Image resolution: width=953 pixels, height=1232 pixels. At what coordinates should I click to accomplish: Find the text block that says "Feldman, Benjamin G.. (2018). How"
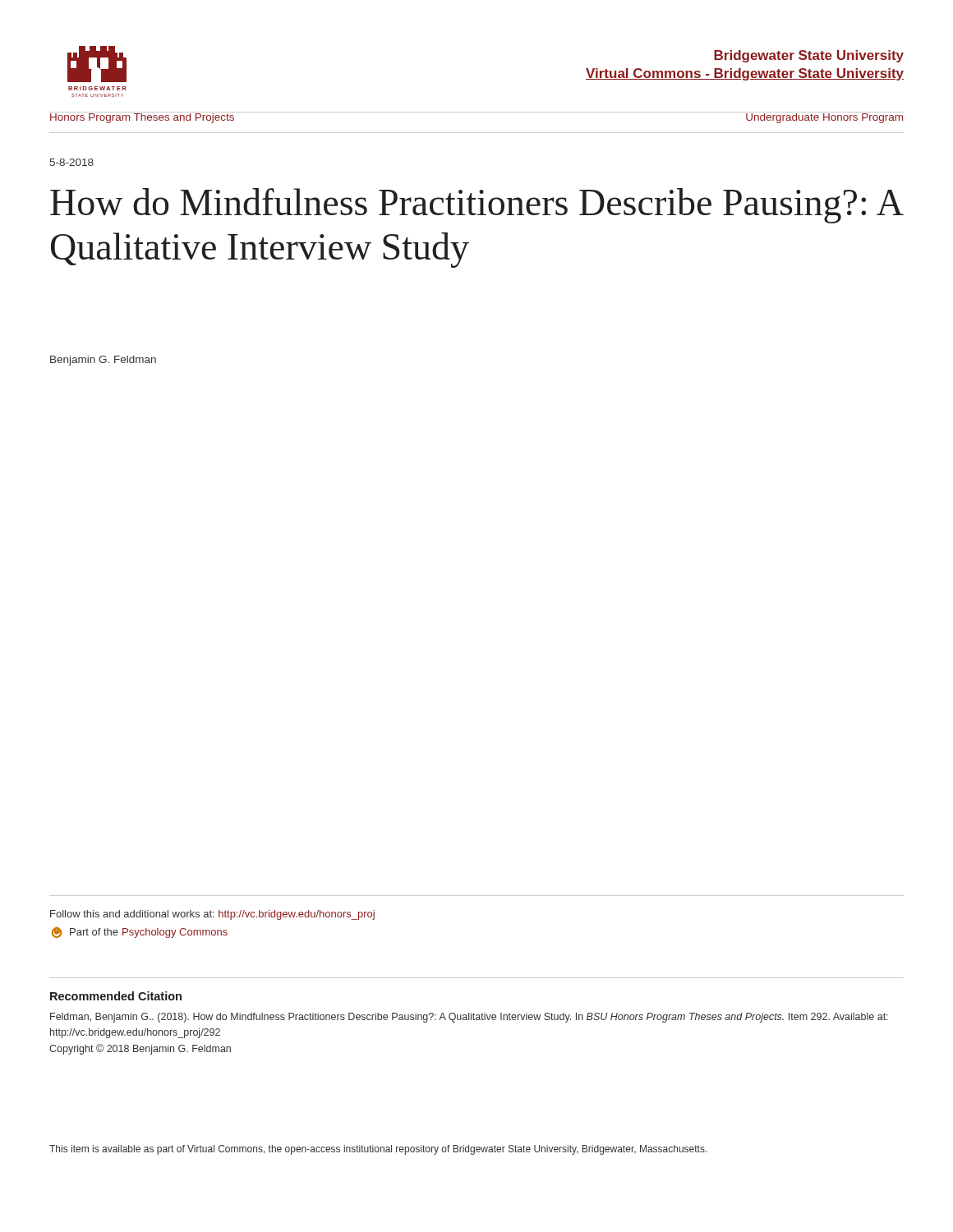pos(469,1018)
